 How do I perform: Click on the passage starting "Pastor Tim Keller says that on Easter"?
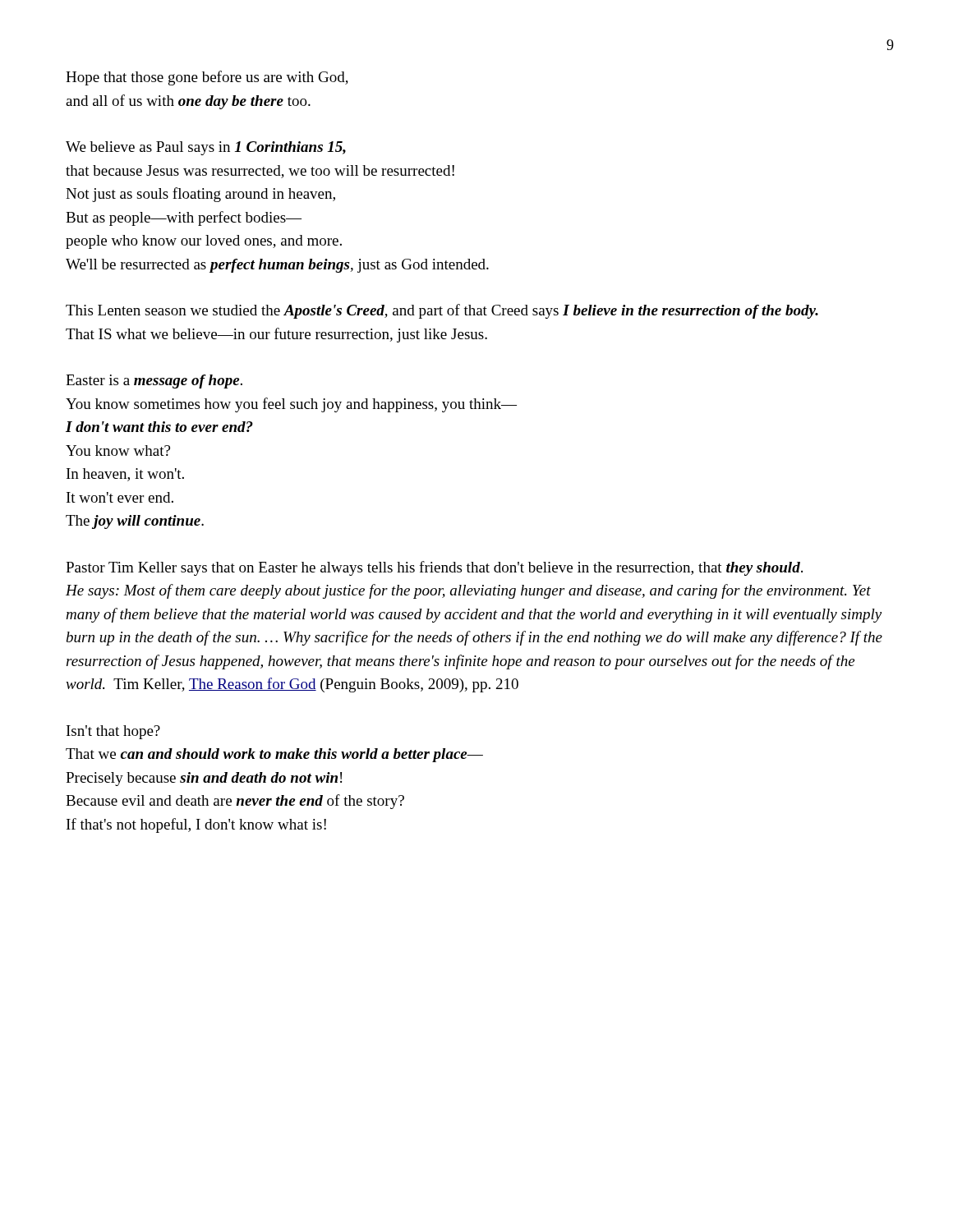click(476, 626)
